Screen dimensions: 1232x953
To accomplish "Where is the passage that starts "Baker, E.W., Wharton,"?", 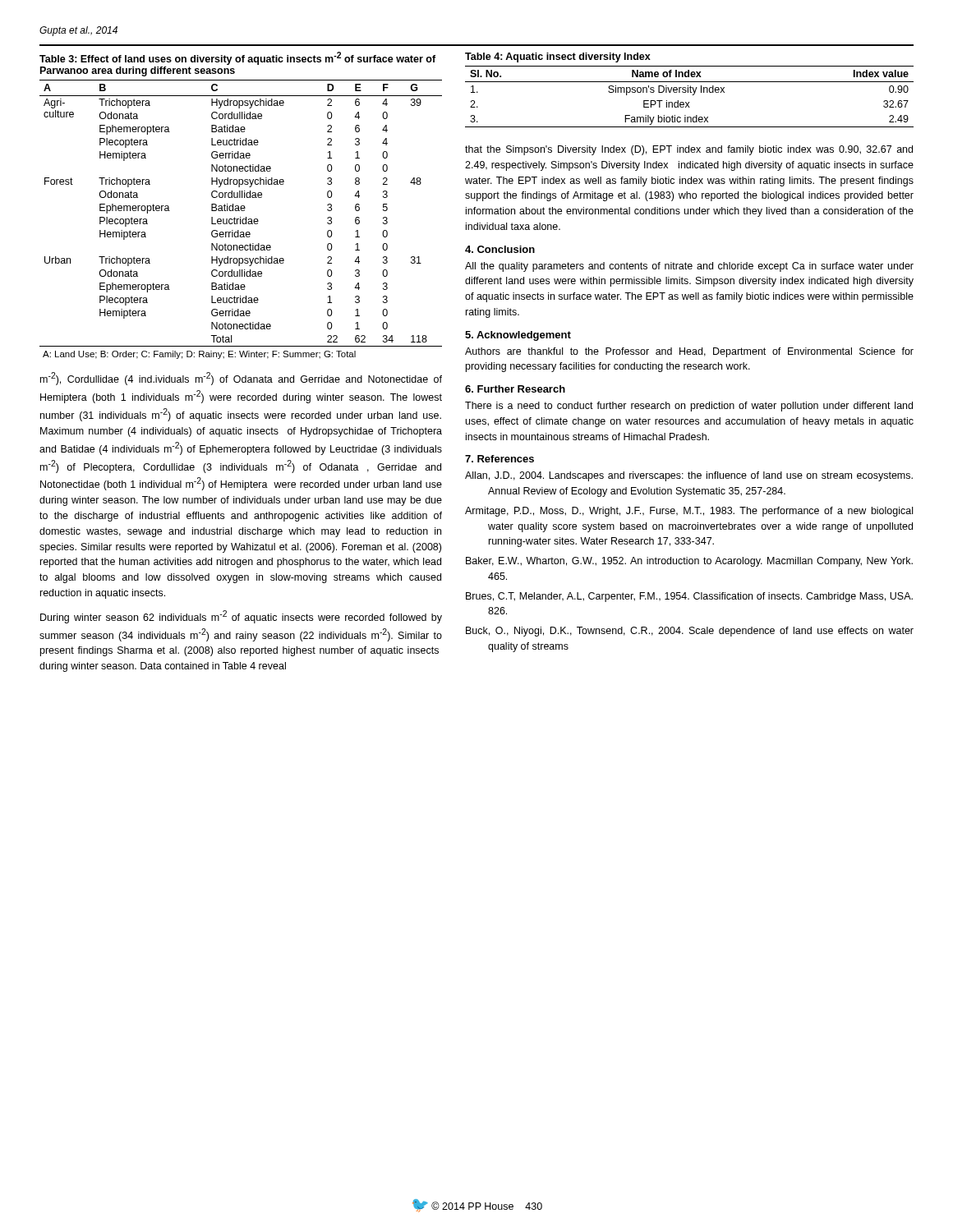I will 689,569.
